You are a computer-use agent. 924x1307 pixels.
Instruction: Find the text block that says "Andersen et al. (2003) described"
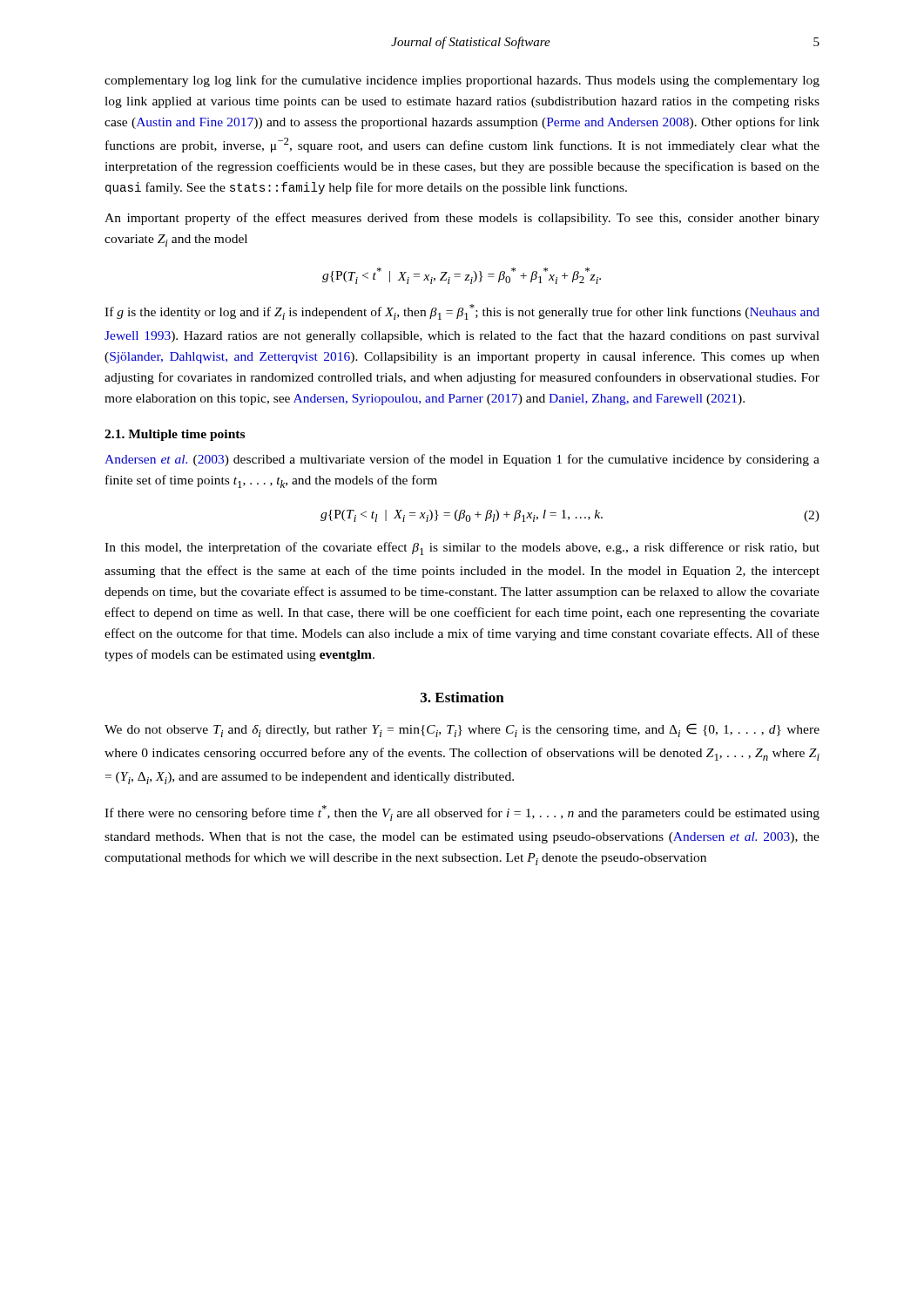click(462, 471)
